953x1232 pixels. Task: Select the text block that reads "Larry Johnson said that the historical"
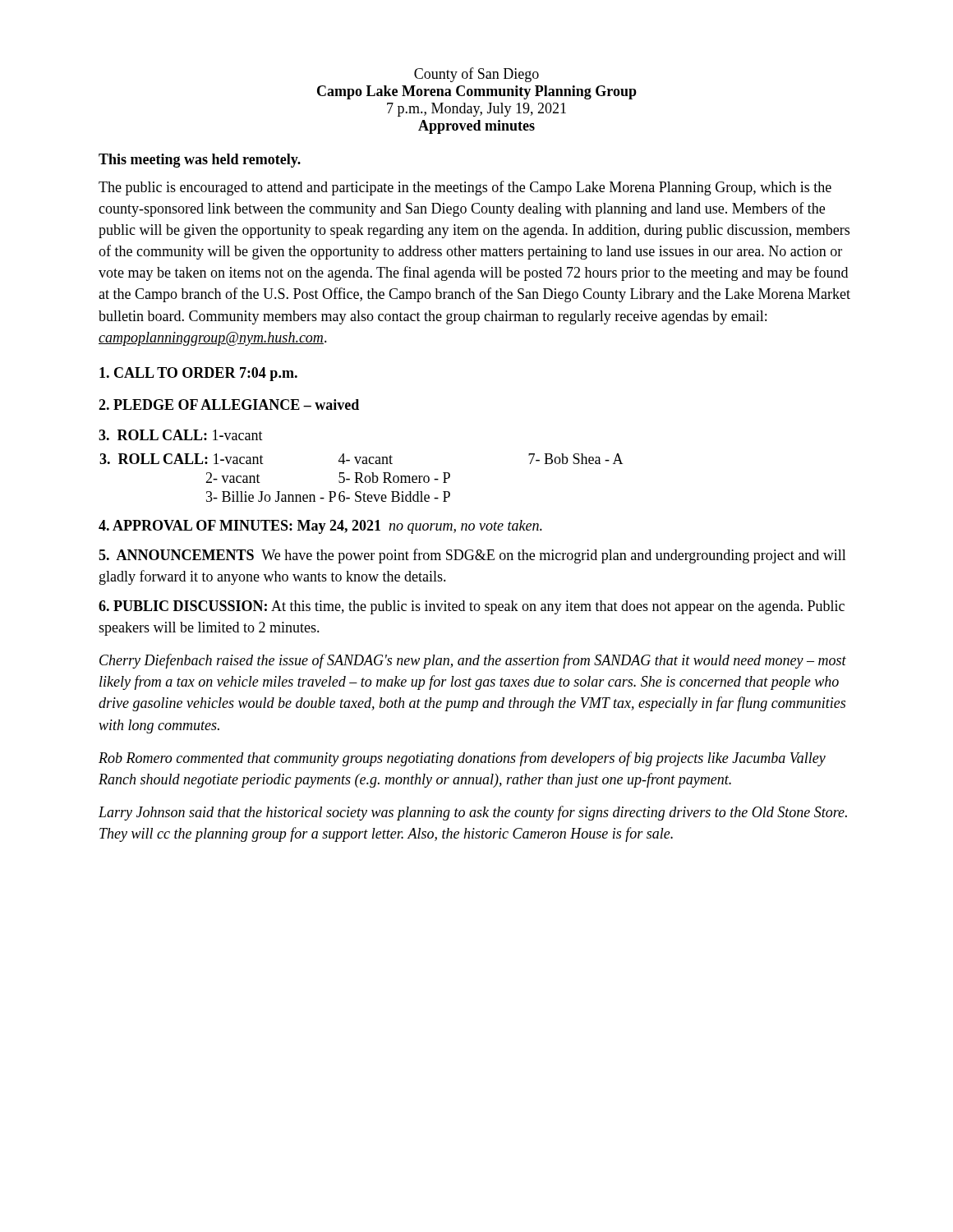[473, 823]
